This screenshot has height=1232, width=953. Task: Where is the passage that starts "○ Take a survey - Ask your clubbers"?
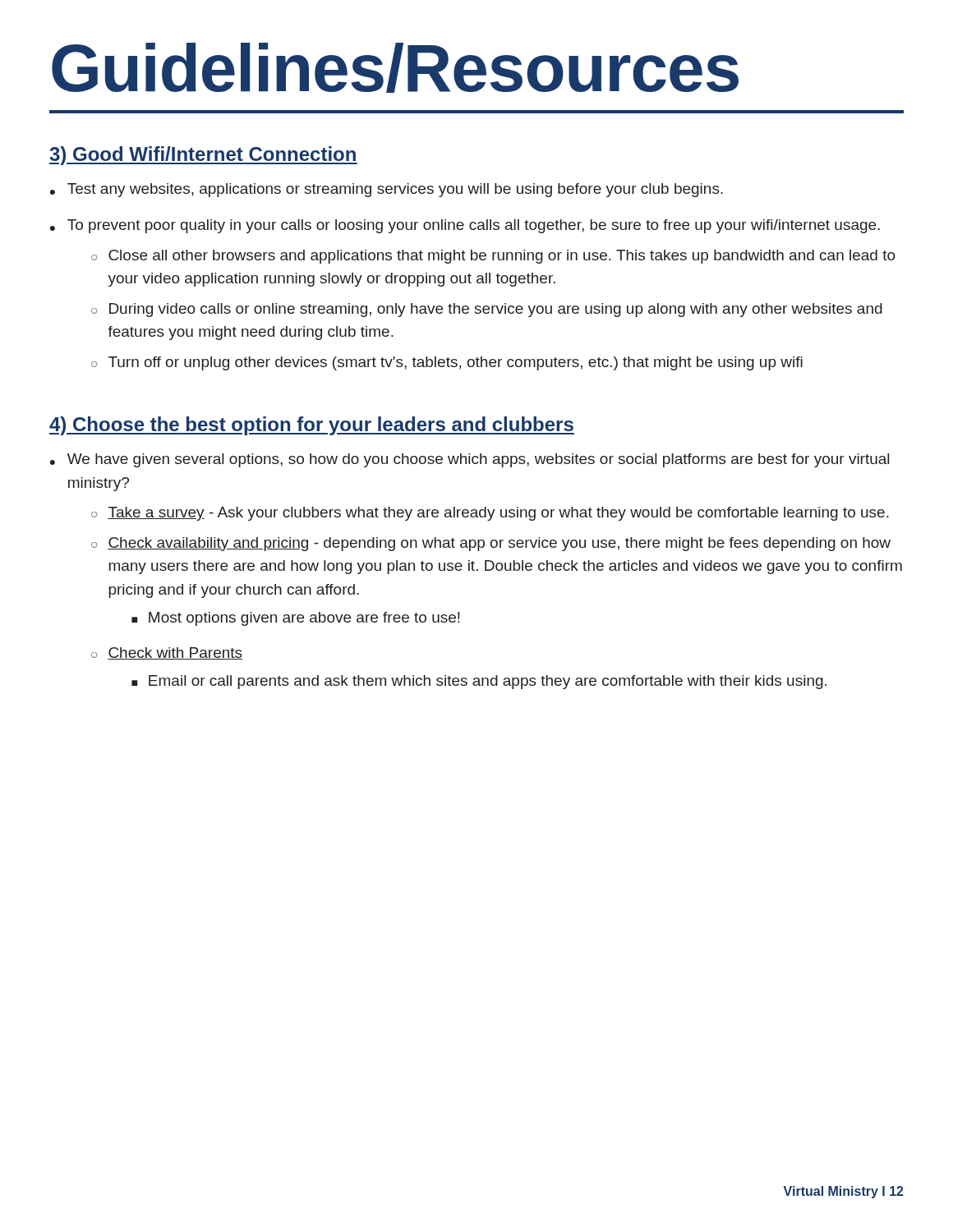point(497,513)
